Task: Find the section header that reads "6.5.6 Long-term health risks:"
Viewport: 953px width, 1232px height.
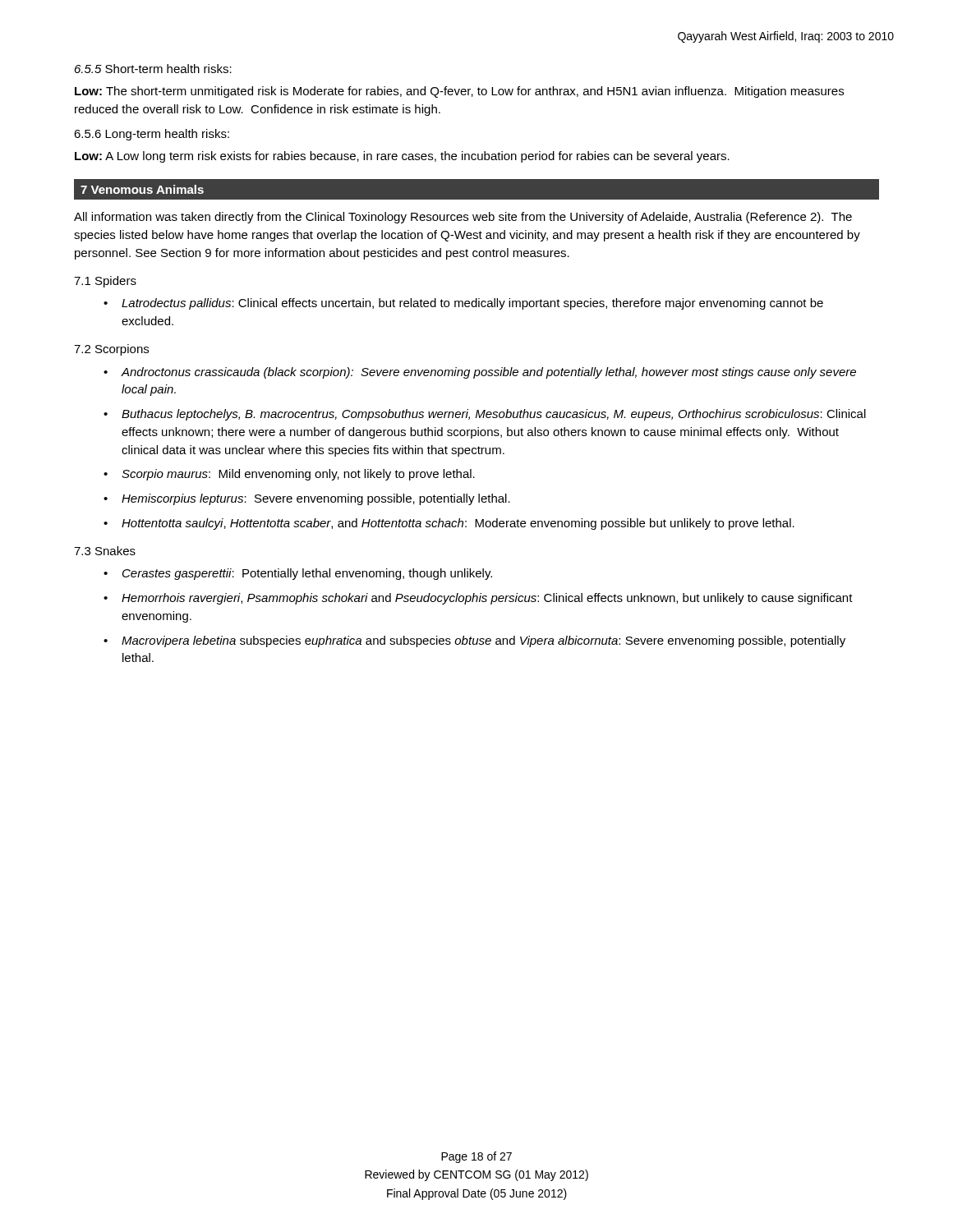Action: pyautogui.click(x=152, y=133)
